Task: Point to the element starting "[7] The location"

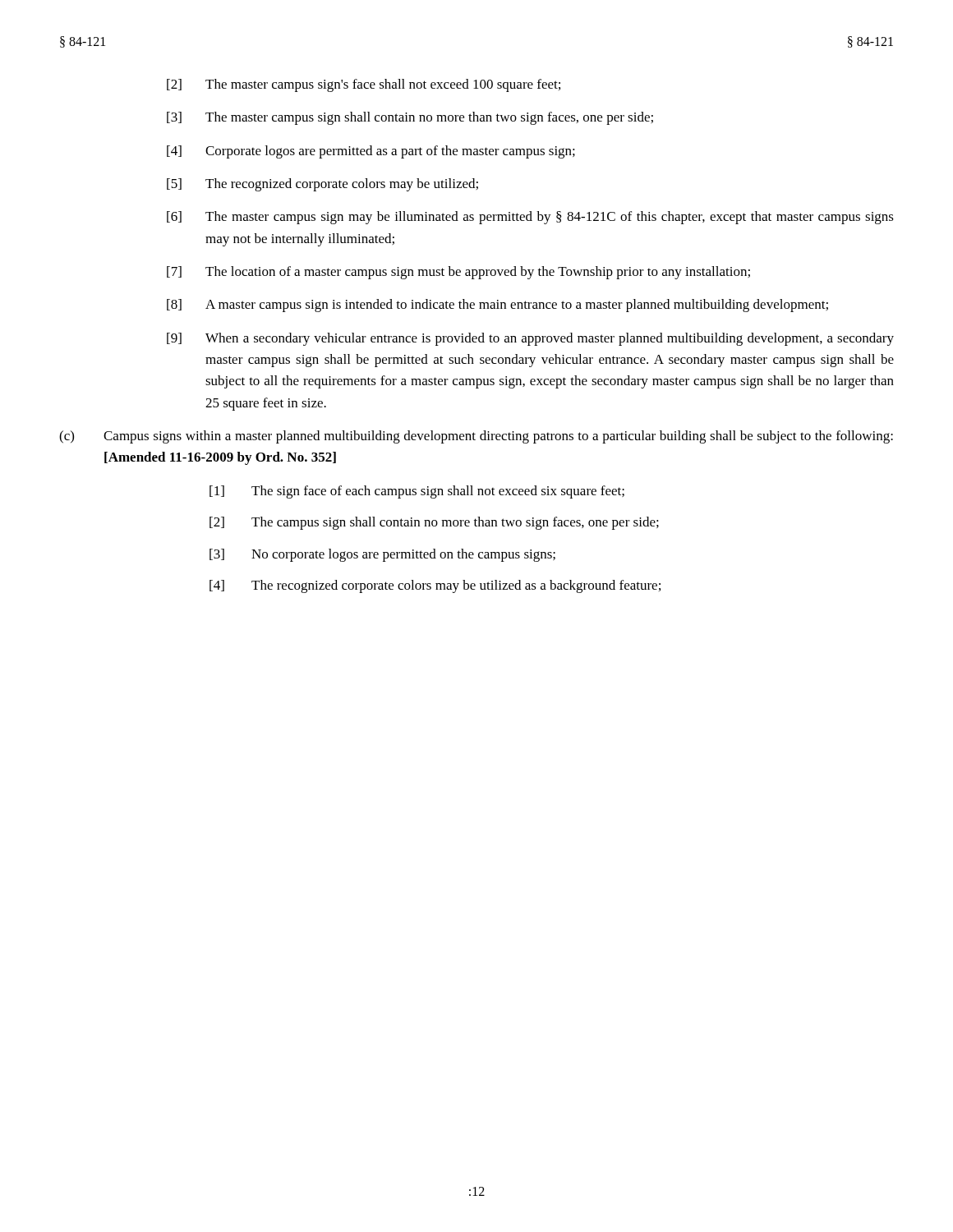Action: point(530,272)
